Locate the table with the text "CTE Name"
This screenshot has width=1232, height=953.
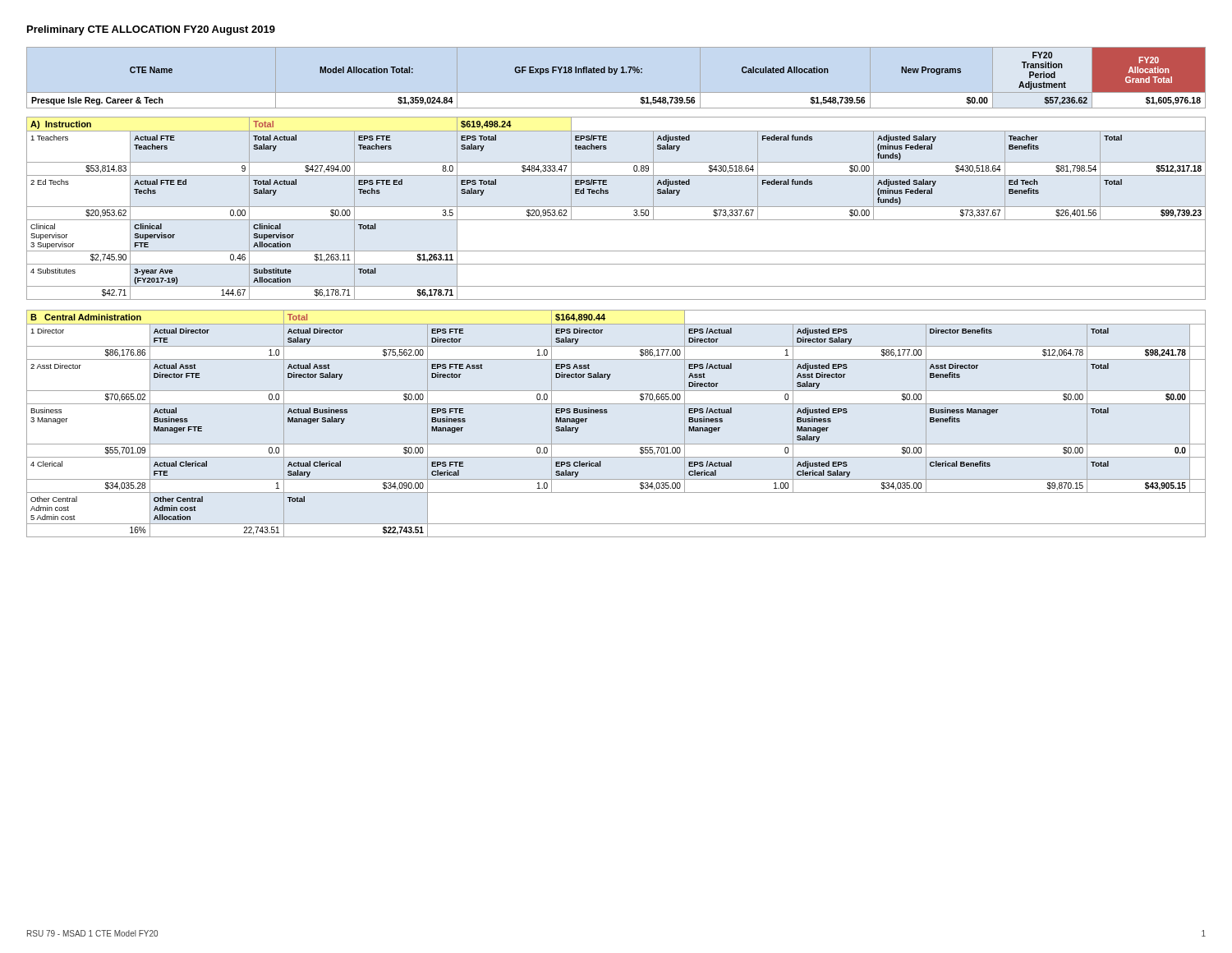tap(616, 78)
